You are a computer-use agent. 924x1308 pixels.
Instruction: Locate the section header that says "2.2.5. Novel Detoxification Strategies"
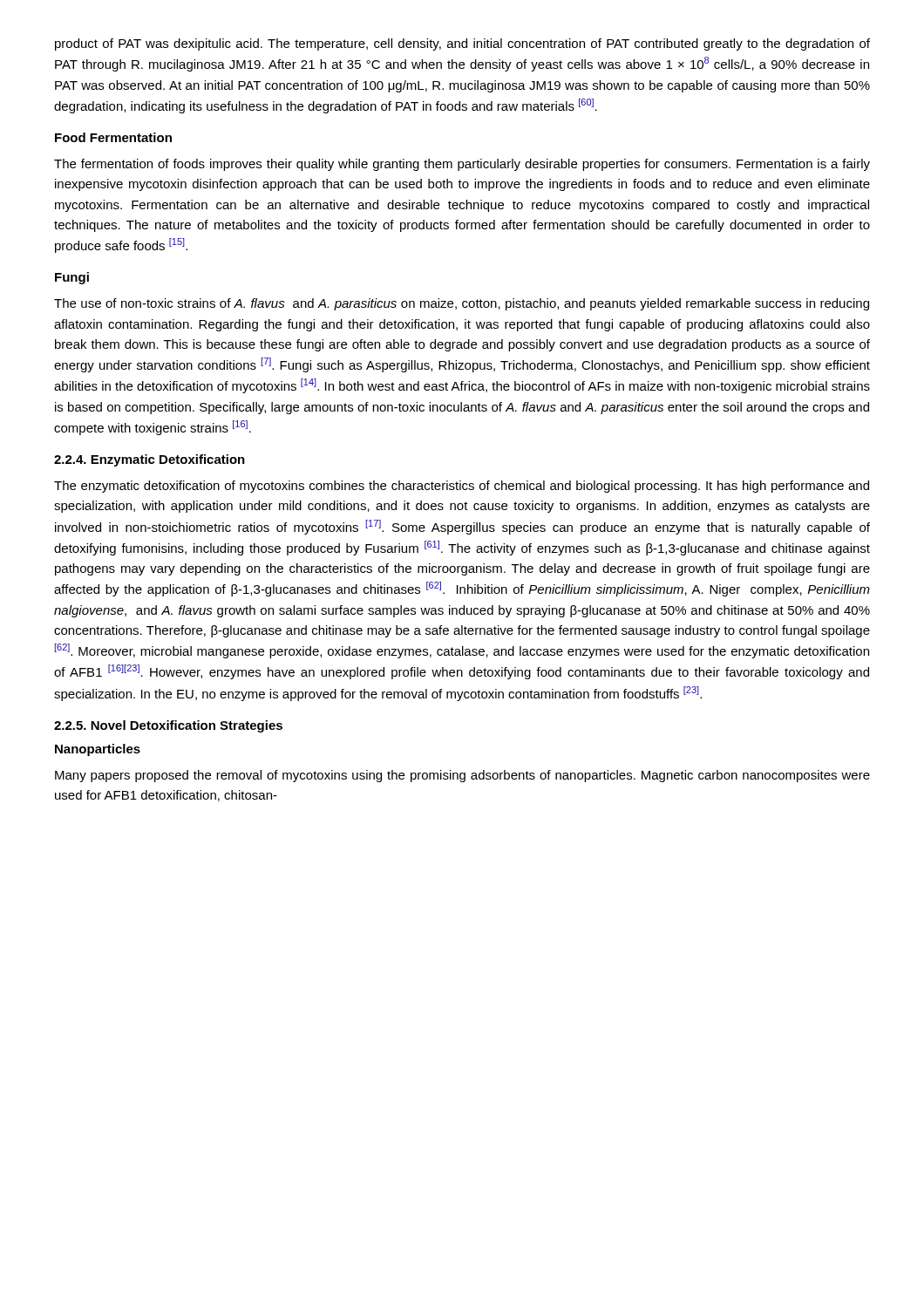(168, 725)
